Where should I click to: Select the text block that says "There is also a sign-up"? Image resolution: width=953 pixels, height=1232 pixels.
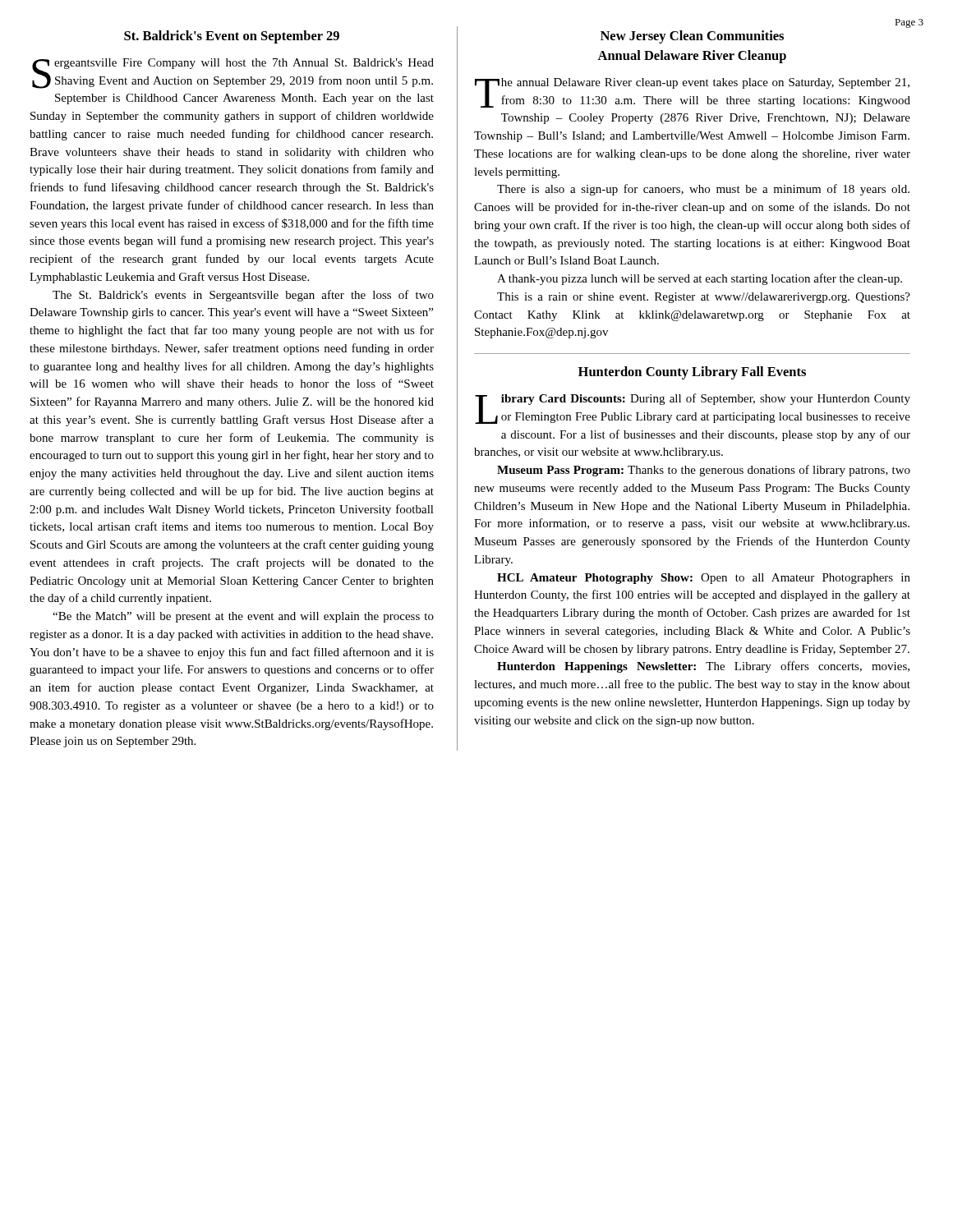coord(692,225)
